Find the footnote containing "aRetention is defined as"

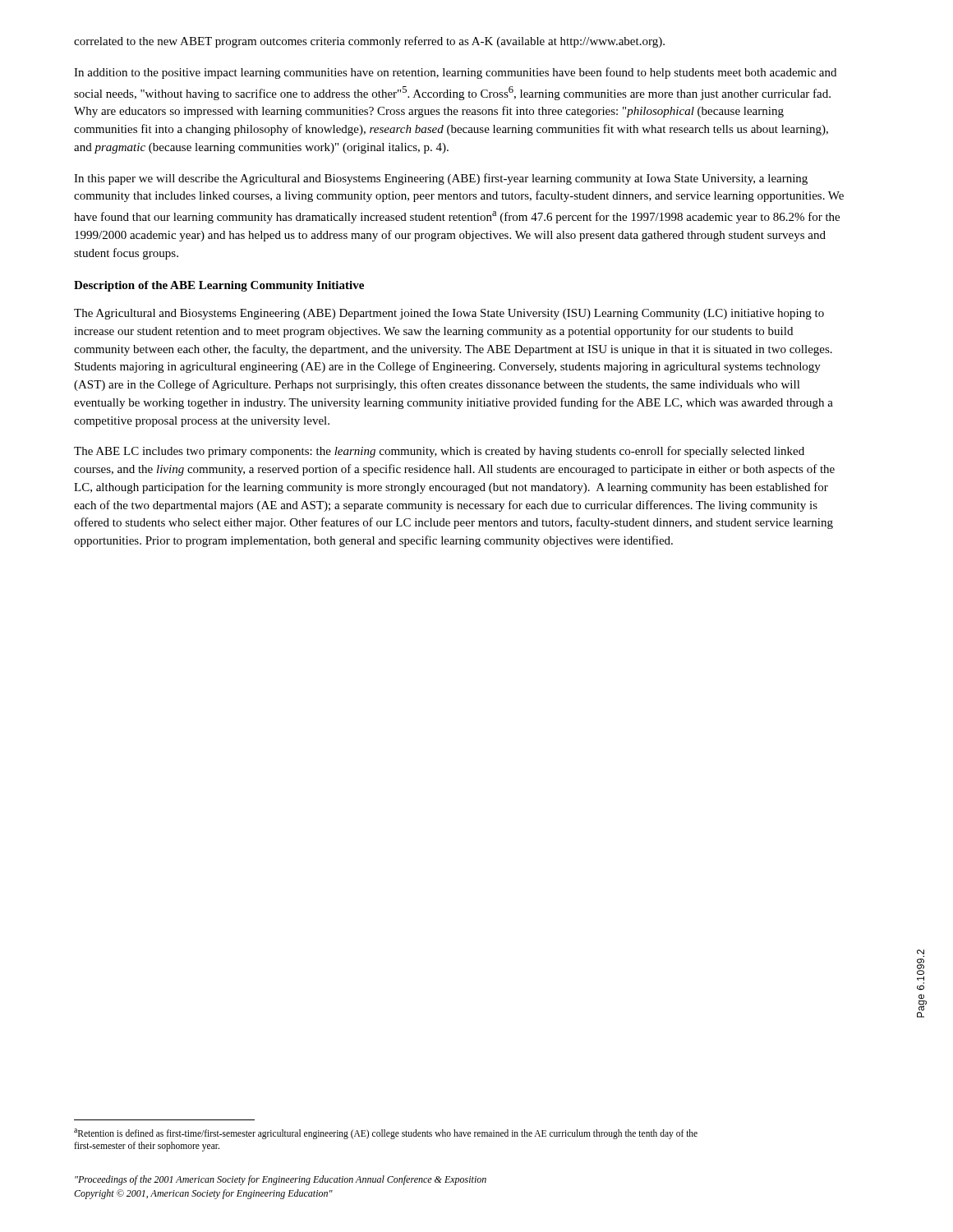(386, 1136)
